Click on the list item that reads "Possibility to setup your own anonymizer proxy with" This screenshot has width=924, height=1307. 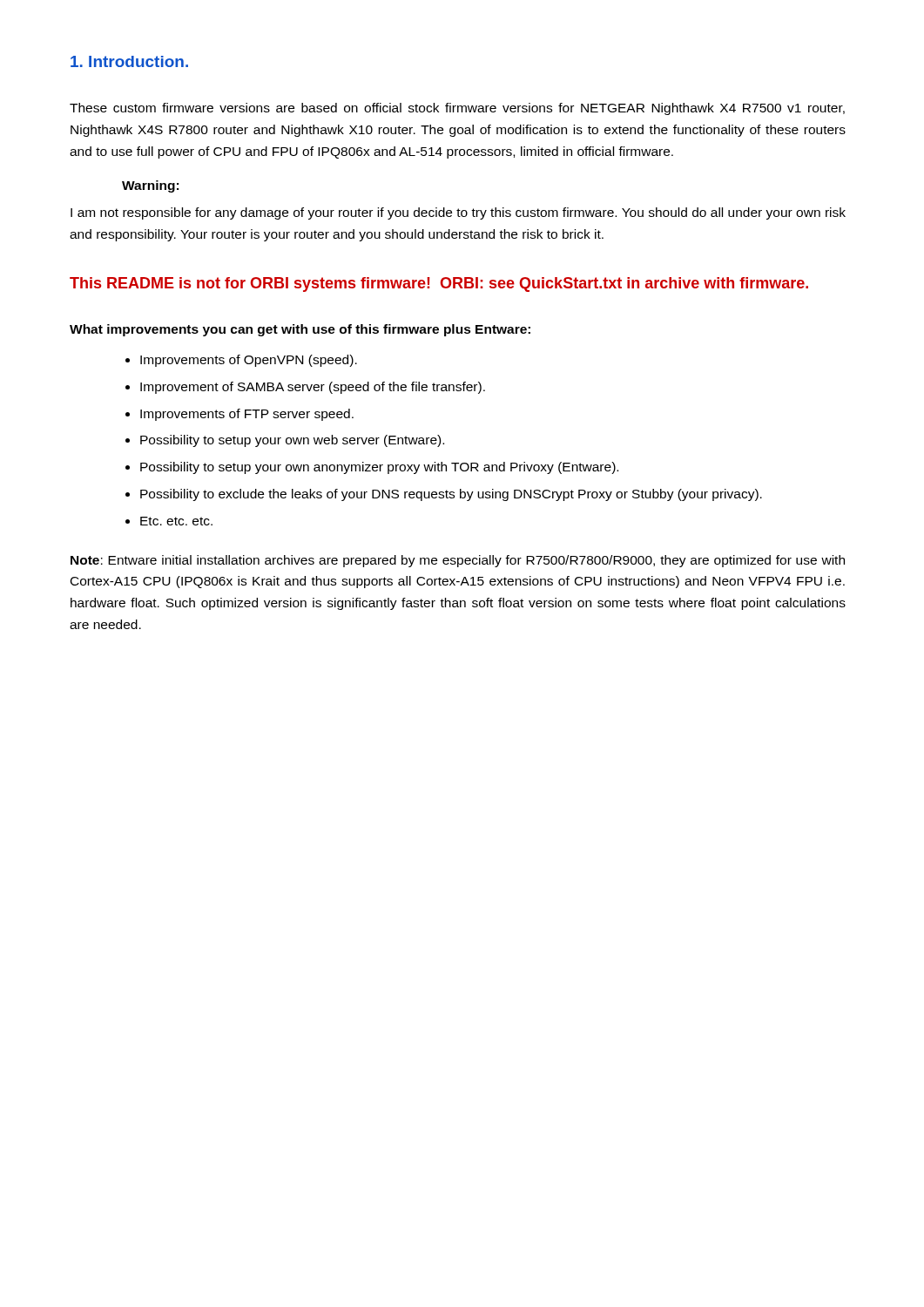pyautogui.click(x=380, y=467)
